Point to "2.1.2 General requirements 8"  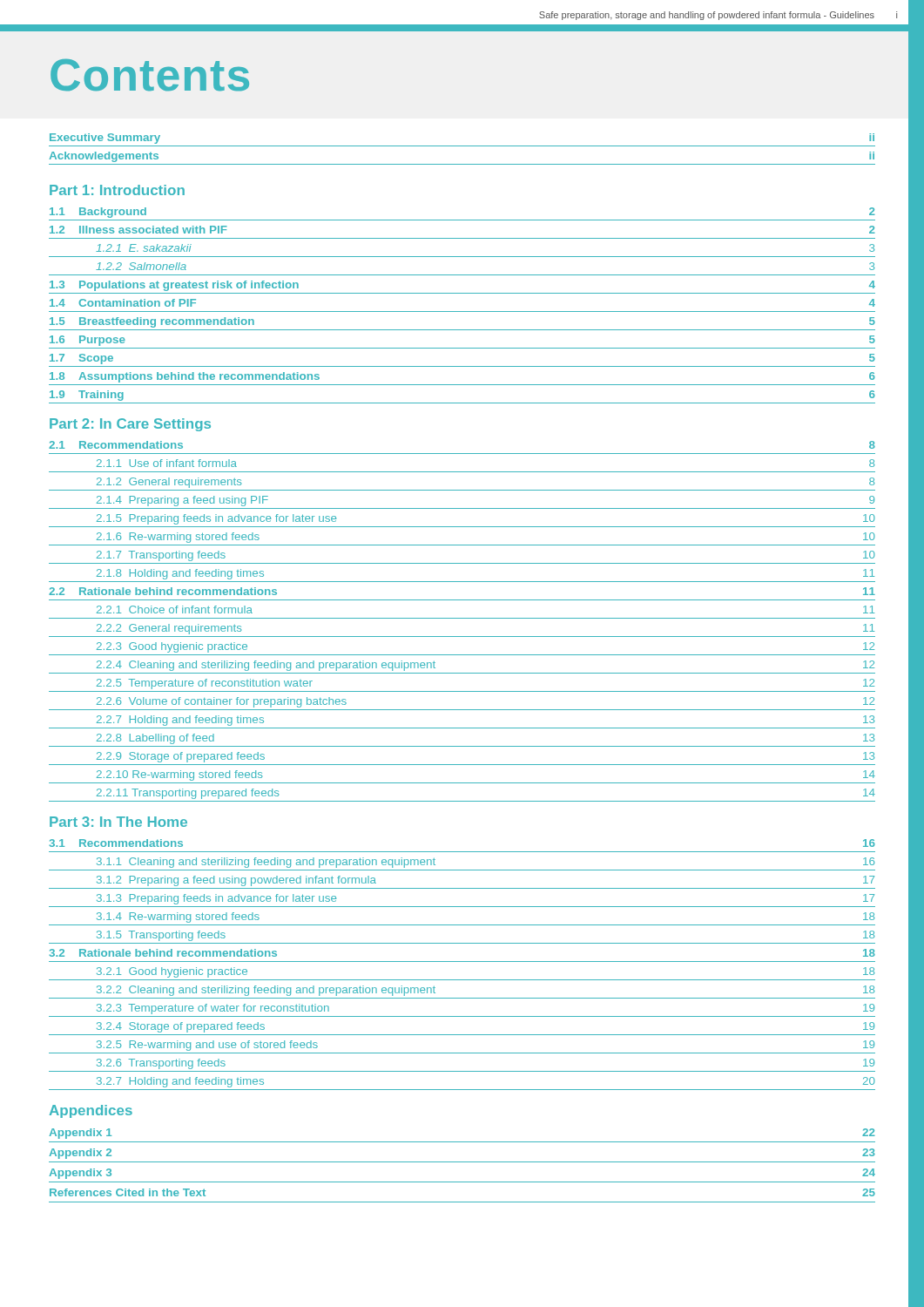(x=477, y=481)
